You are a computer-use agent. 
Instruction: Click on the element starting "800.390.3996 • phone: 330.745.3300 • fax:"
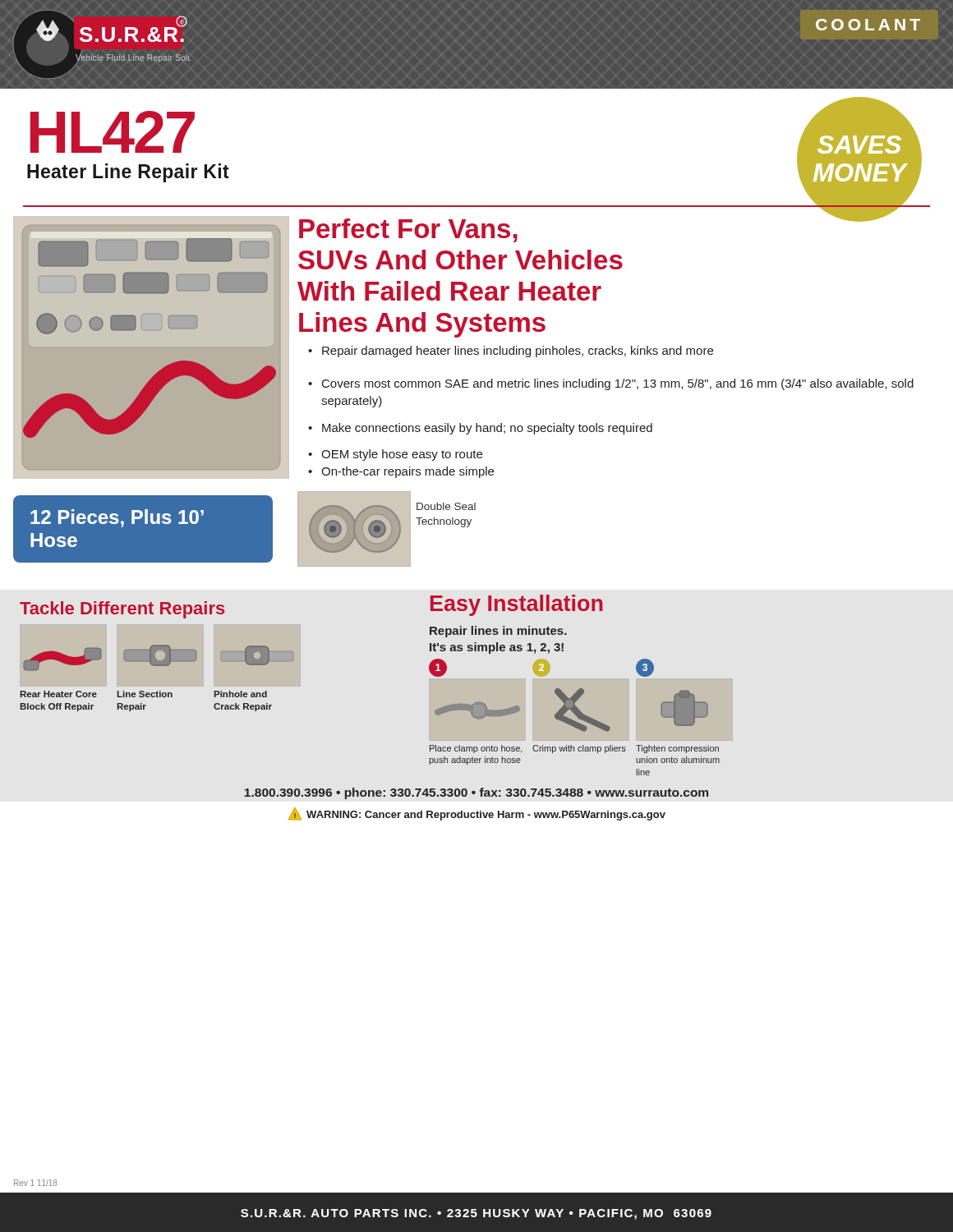(x=476, y=793)
